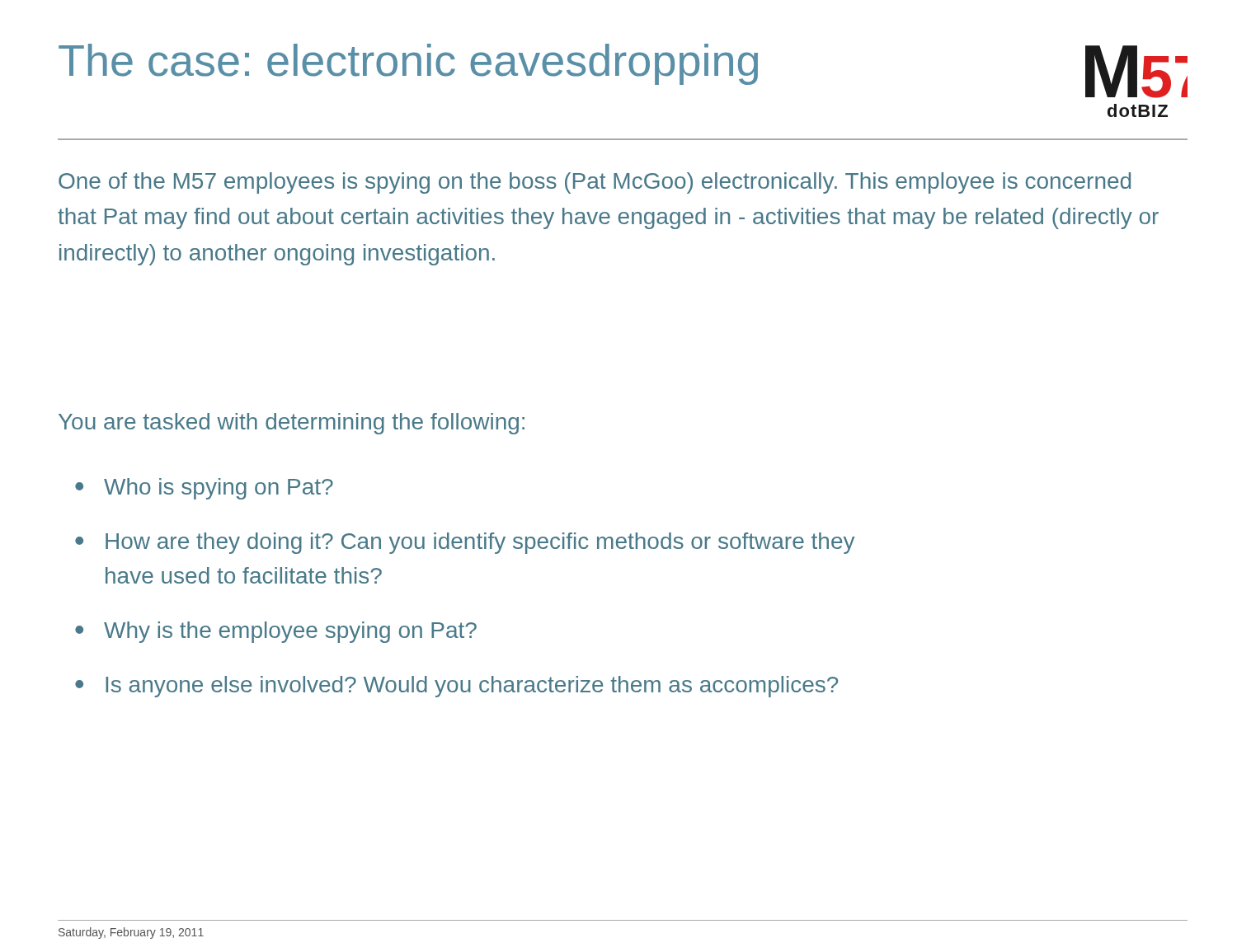1237x952 pixels.
Task: Locate the logo
Action: [1134, 77]
